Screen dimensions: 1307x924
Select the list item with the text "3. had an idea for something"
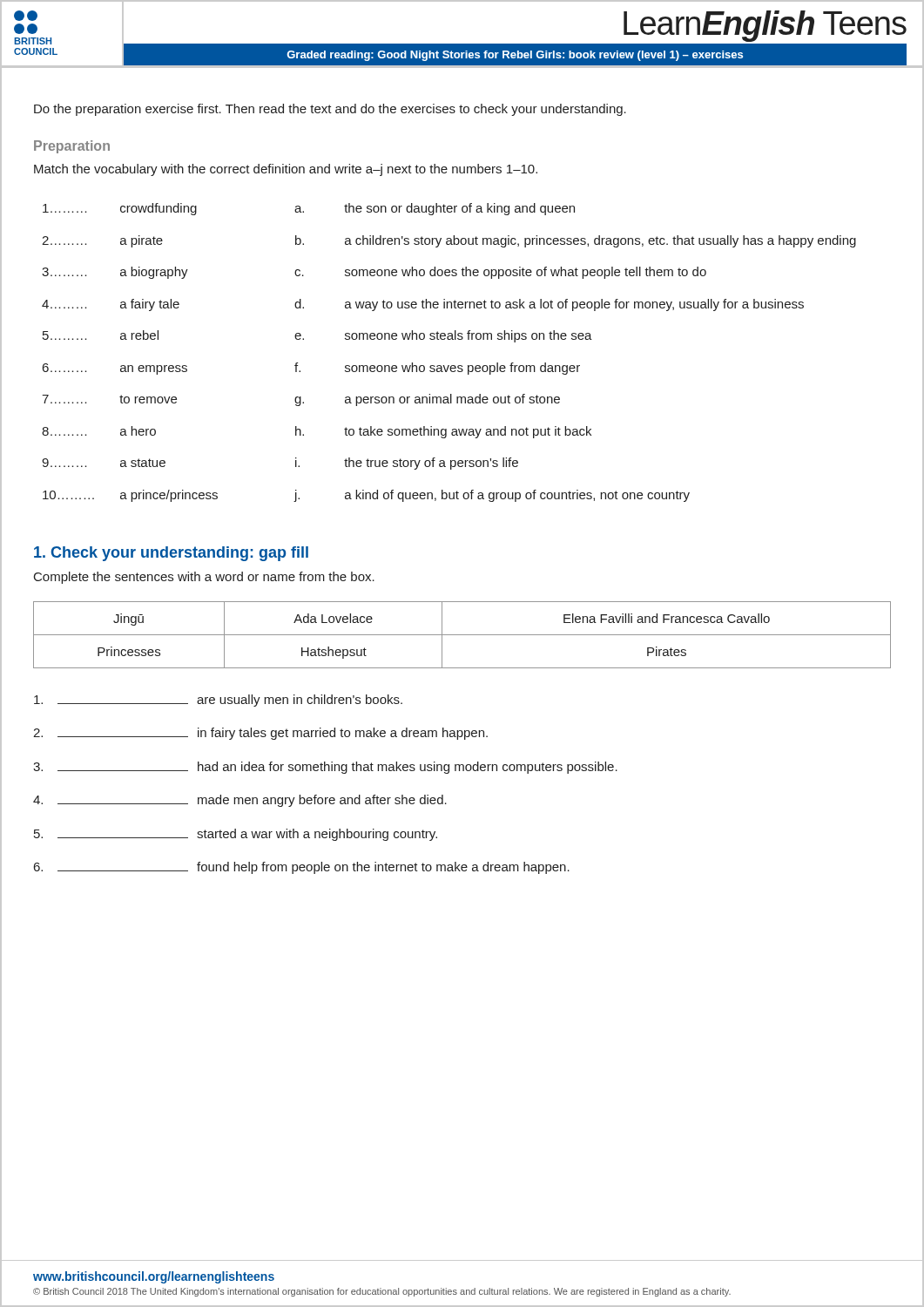(462, 765)
